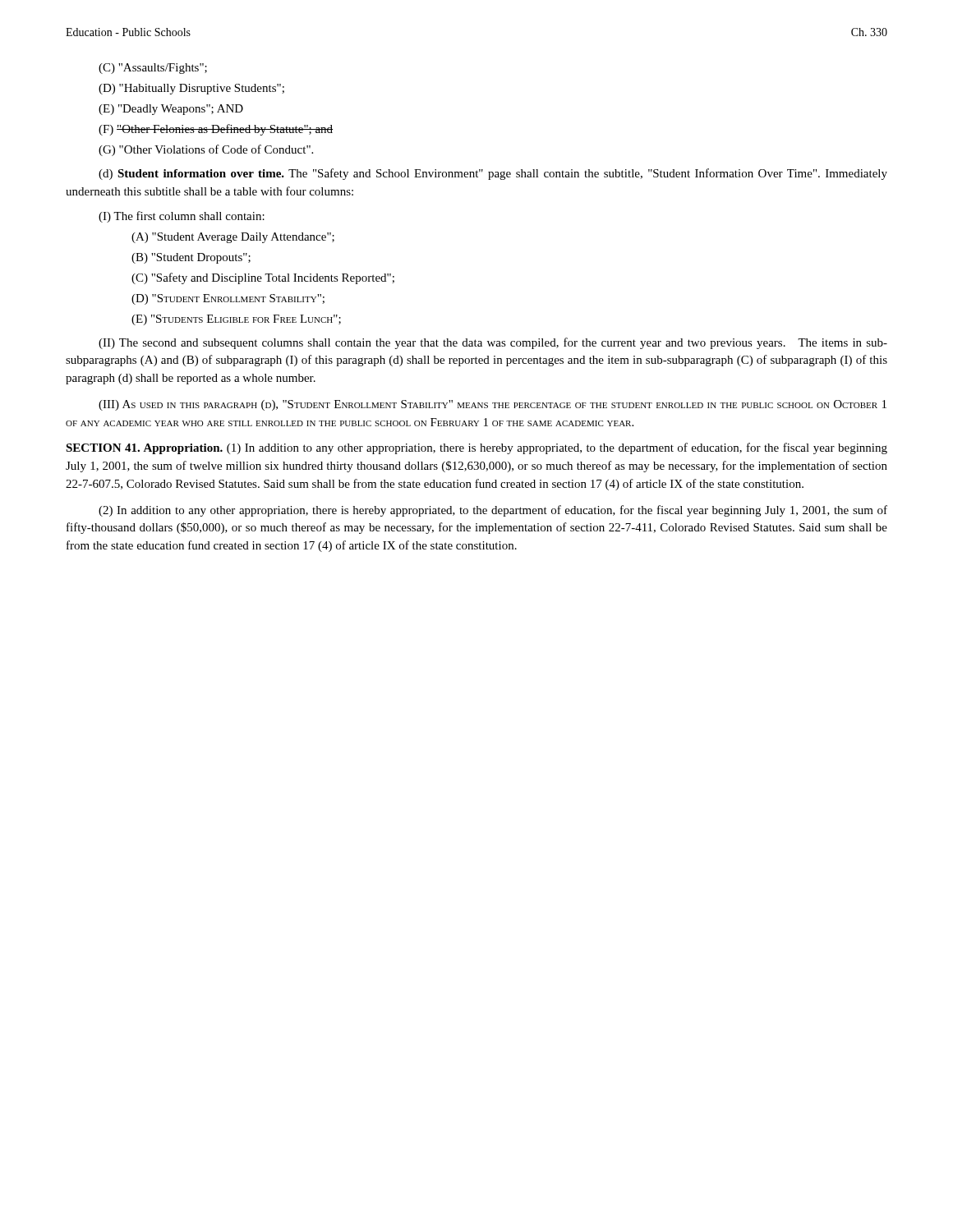Locate the text block that says "(d) Student information over"
Viewport: 953px width, 1232px height.
click(x=476, y=183)
